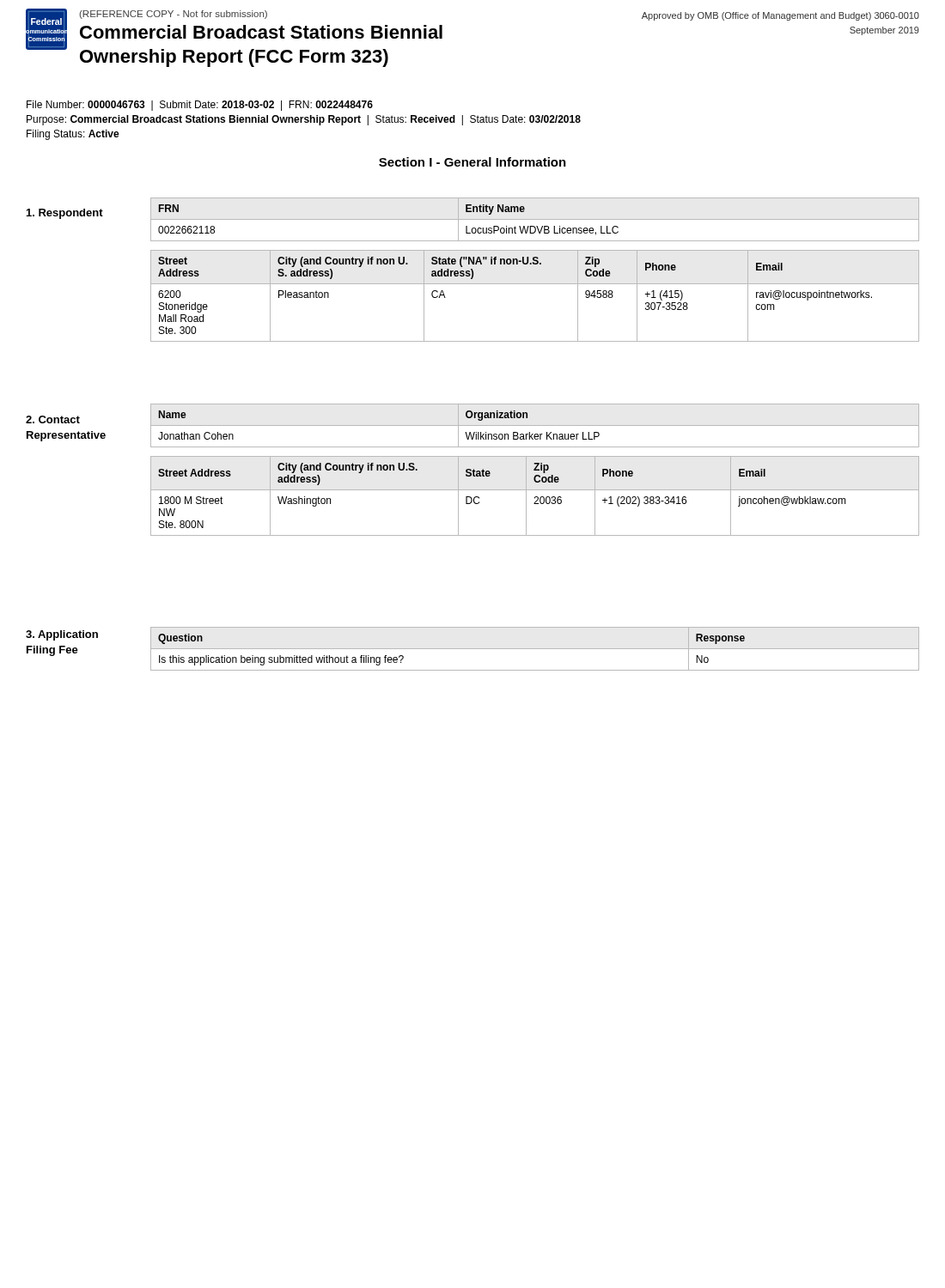Viewport: 945px width, 1288px height.
Task: Locate the text that says "Filing Status: Active"
Action: coord(72,134)
